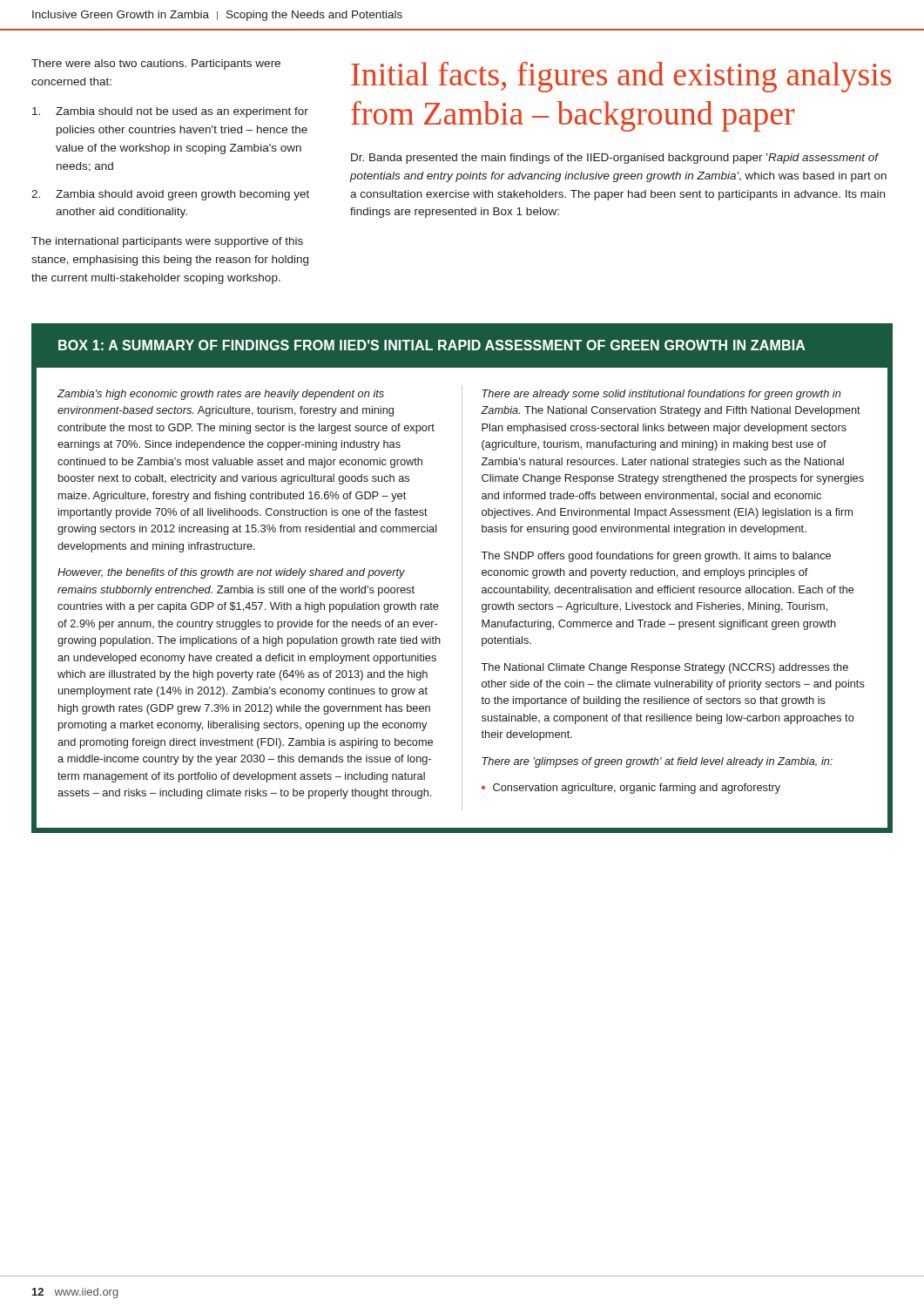
Task: Find the text block with the text "The SNDP offers"
Action: 668,598
